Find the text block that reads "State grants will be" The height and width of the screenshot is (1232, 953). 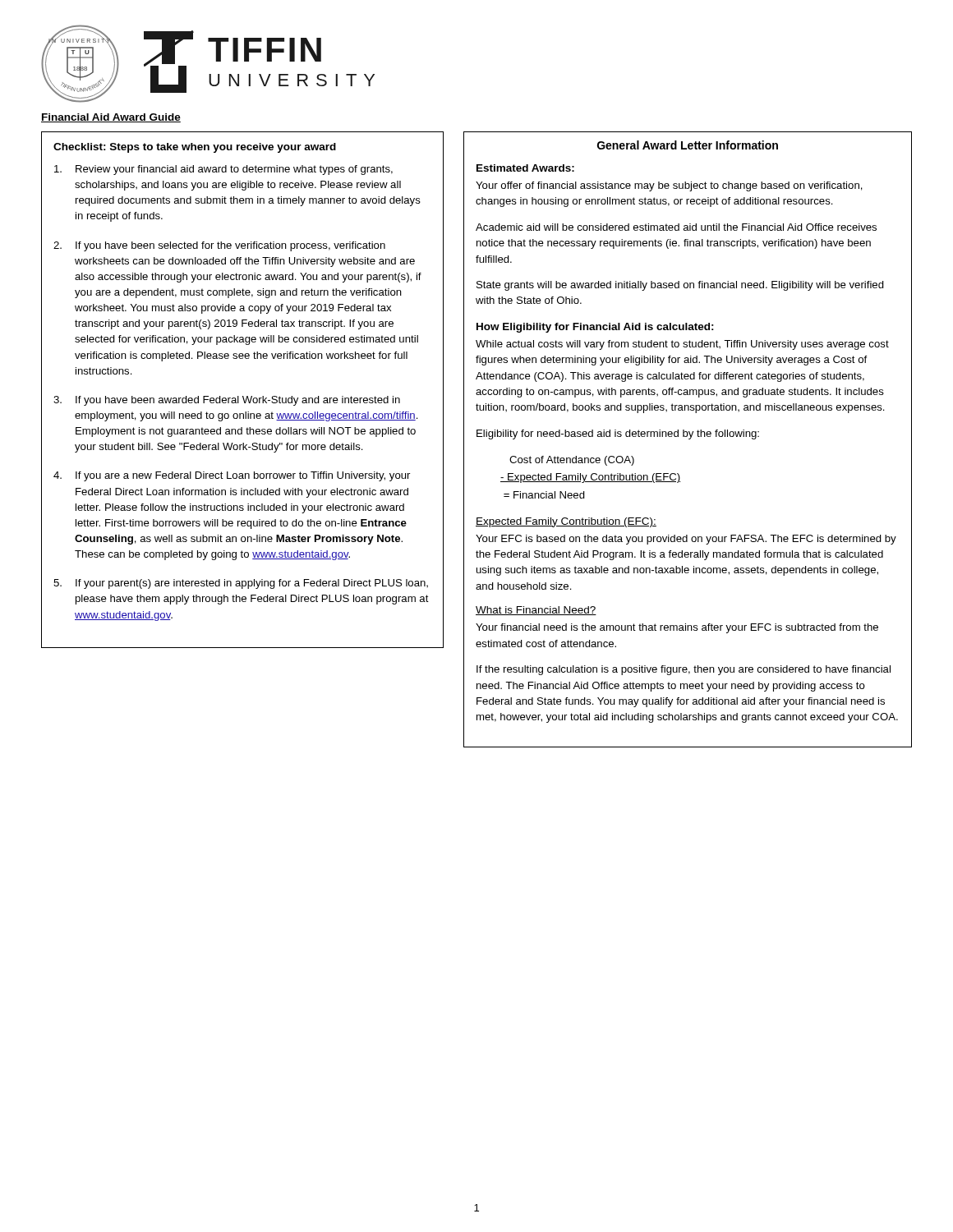(680, 293)
